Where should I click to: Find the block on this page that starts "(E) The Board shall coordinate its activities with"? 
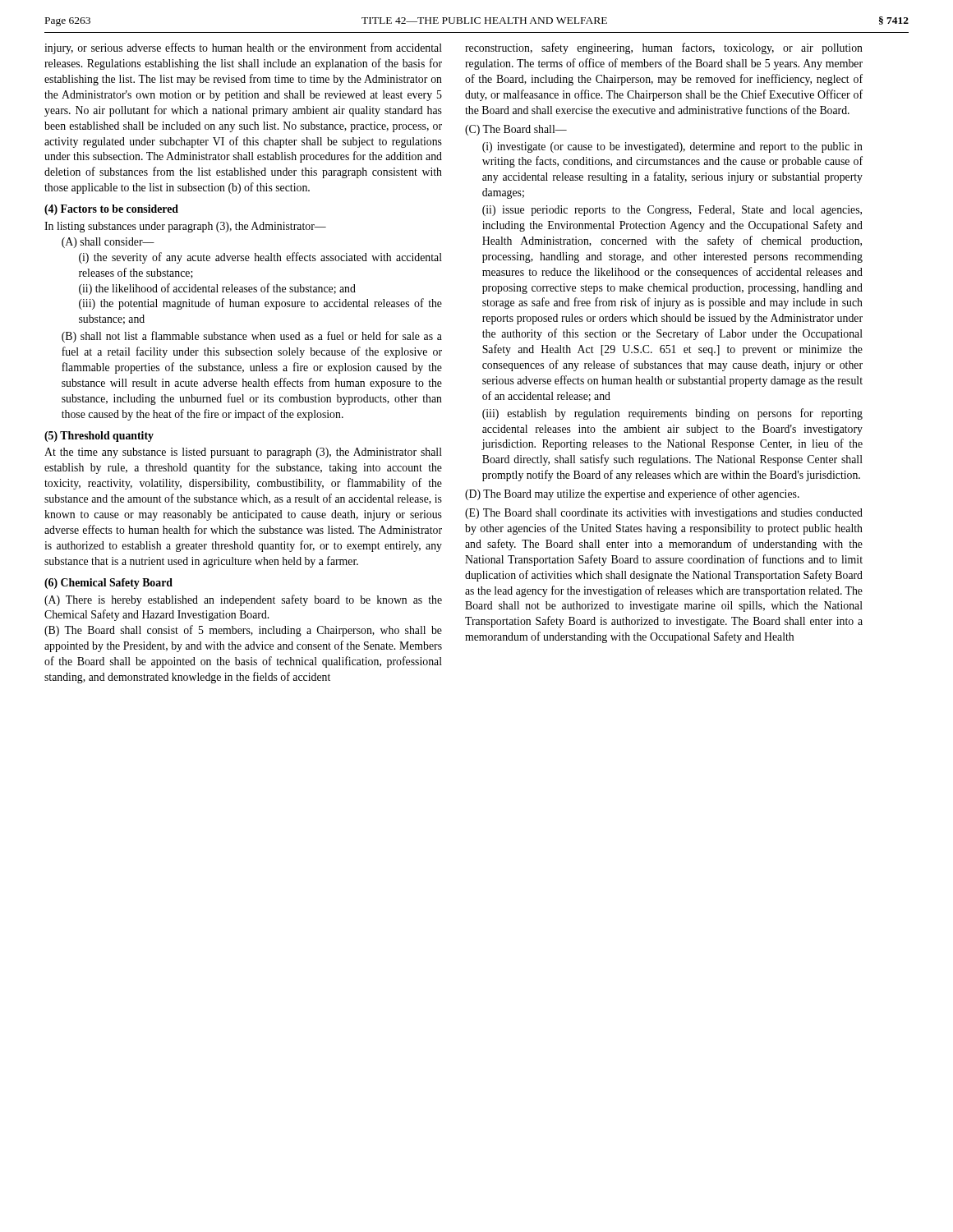[664, 576]
